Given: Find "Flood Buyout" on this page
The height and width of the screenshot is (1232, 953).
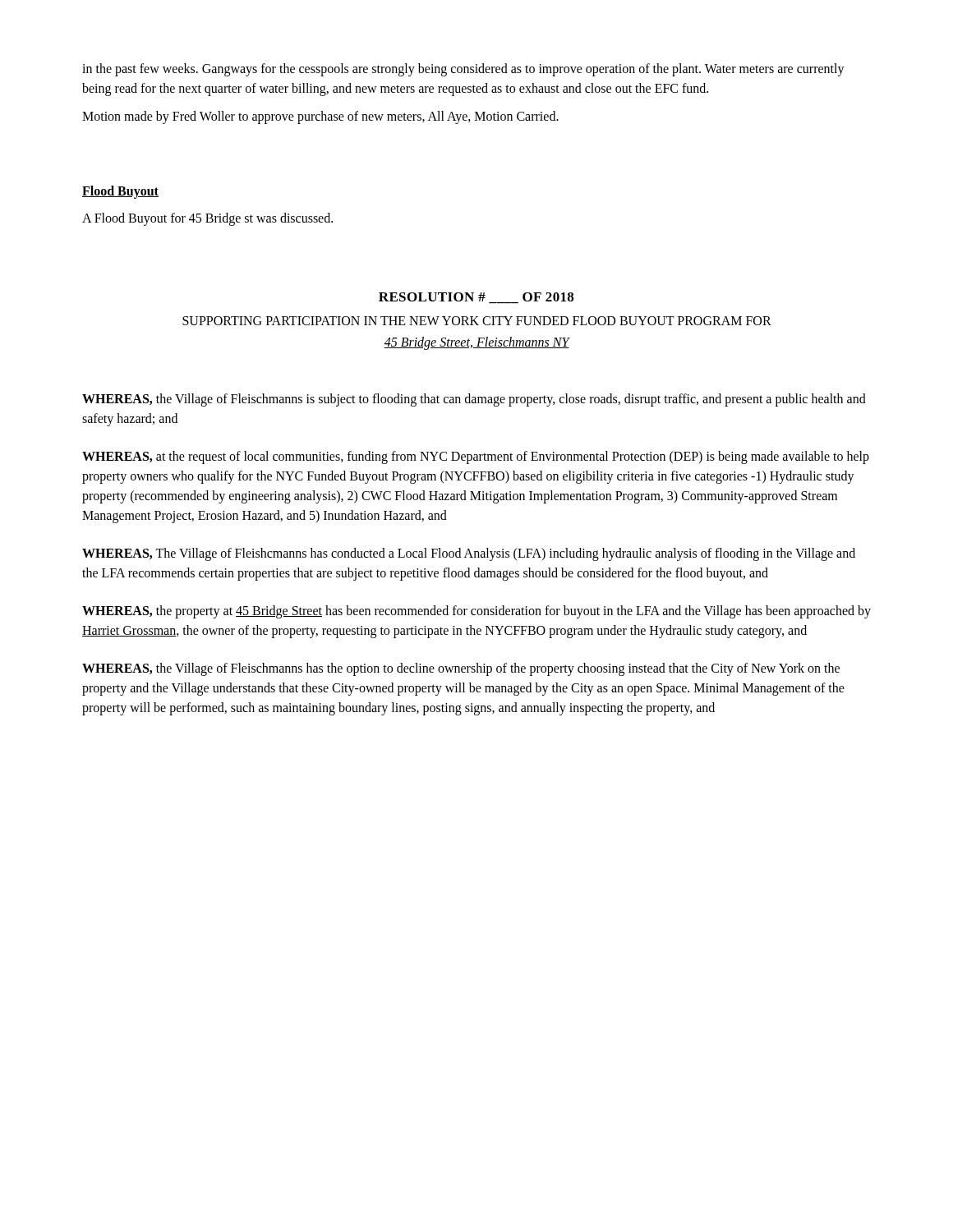Looking at the screenshot, I should click(120, 191).
